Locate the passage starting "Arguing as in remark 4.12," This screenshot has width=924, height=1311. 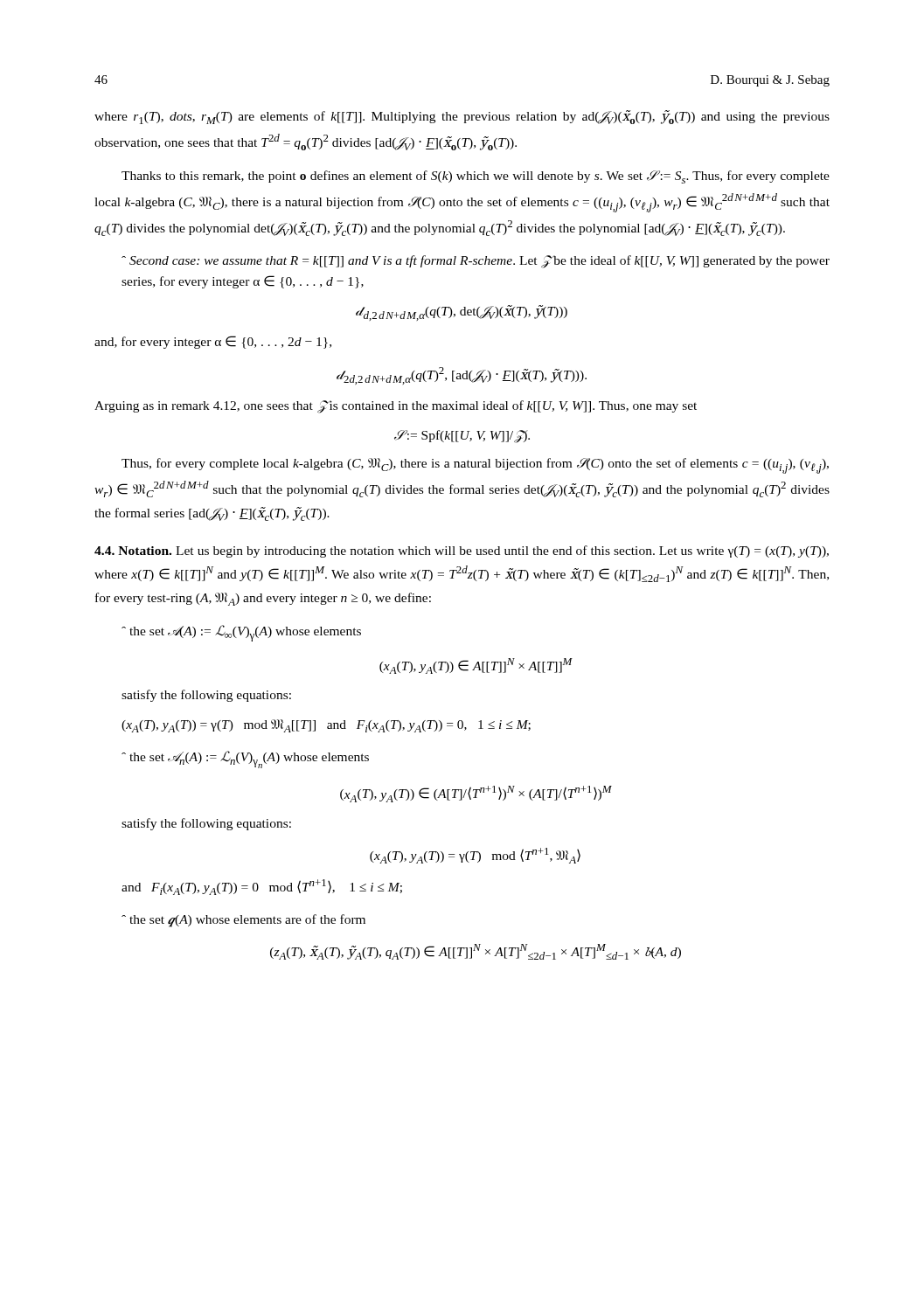[x=462, y=405]
